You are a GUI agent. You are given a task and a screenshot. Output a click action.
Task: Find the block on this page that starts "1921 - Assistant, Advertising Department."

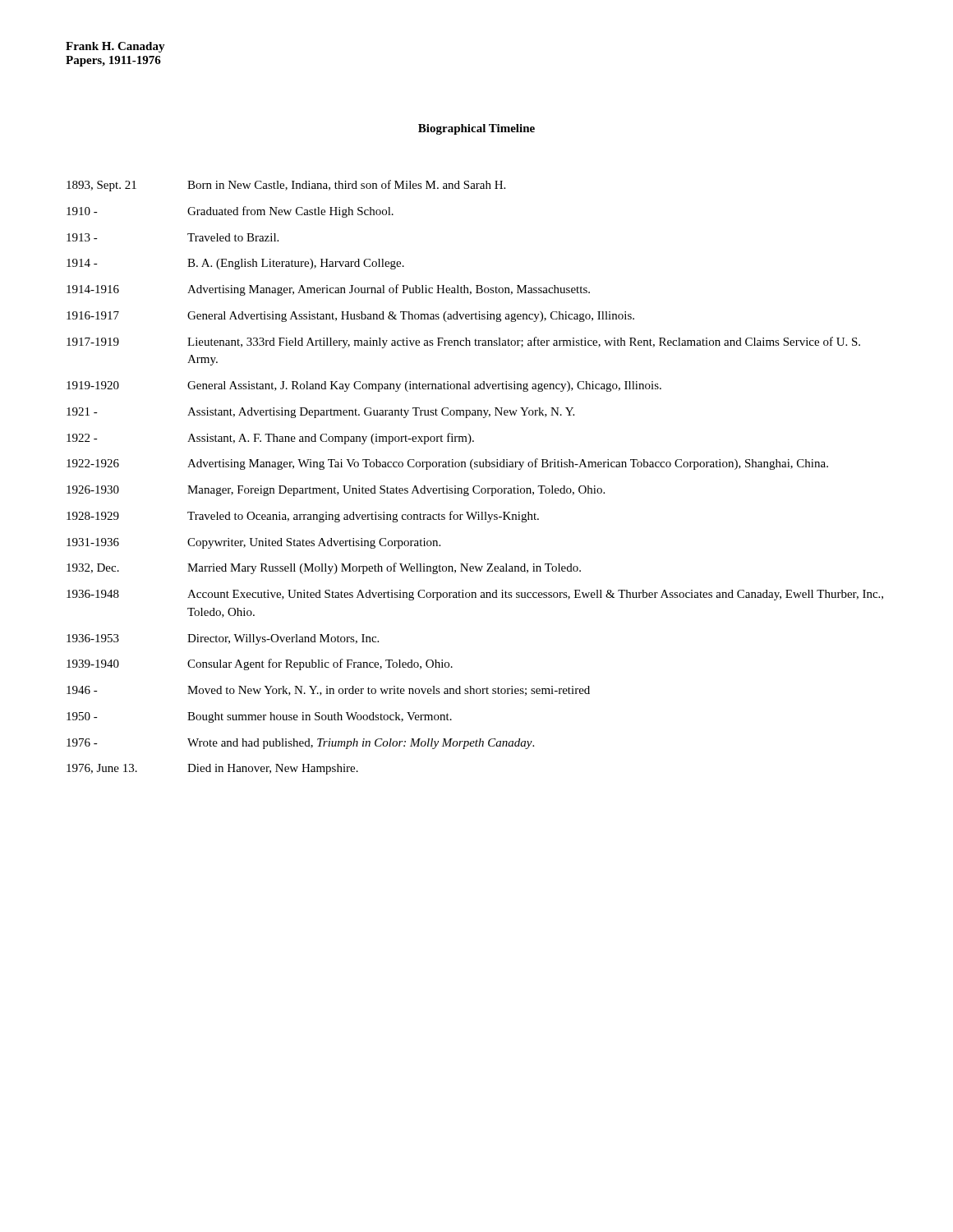click(476, 412)
